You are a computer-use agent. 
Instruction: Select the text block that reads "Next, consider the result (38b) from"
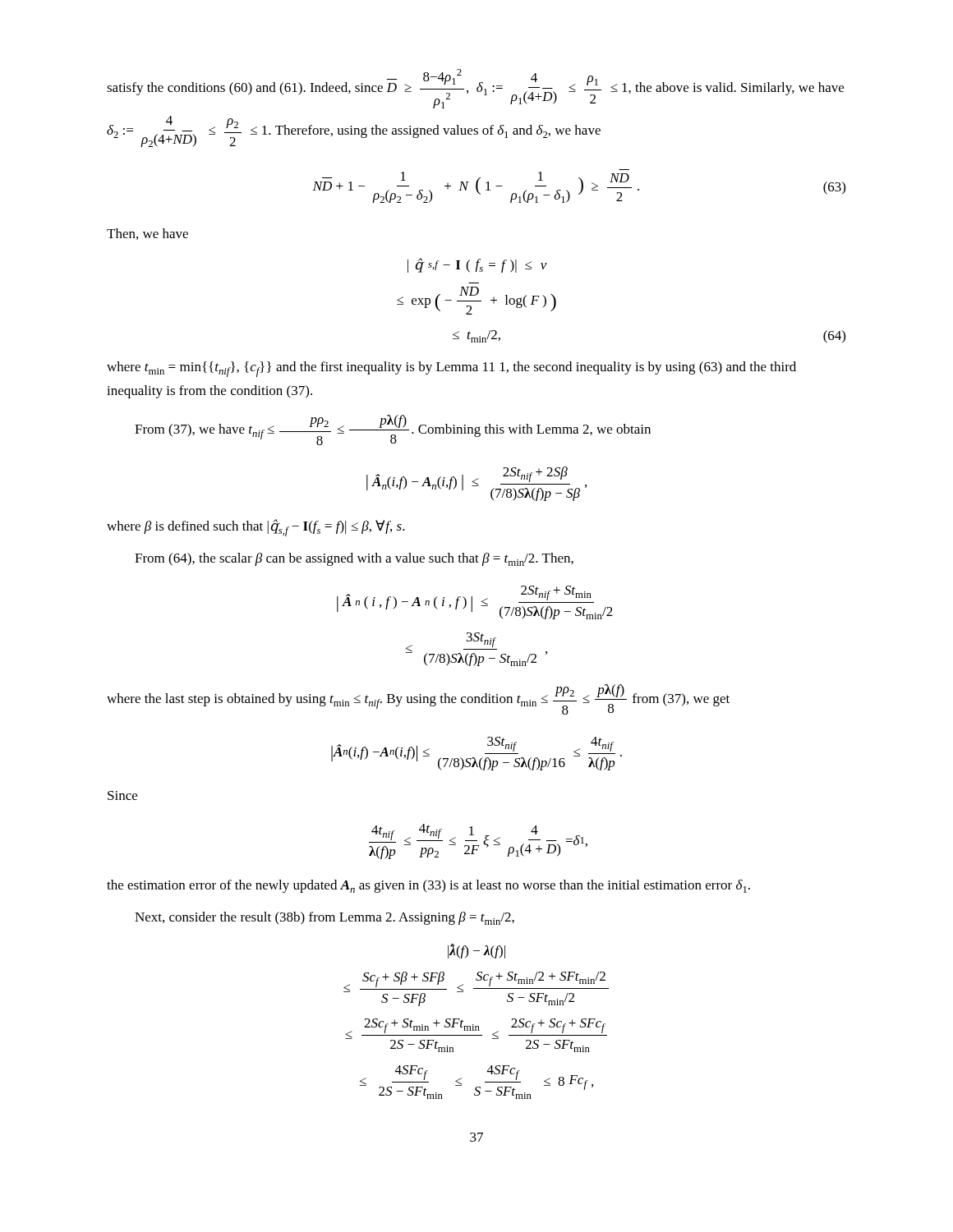(325, 919)
